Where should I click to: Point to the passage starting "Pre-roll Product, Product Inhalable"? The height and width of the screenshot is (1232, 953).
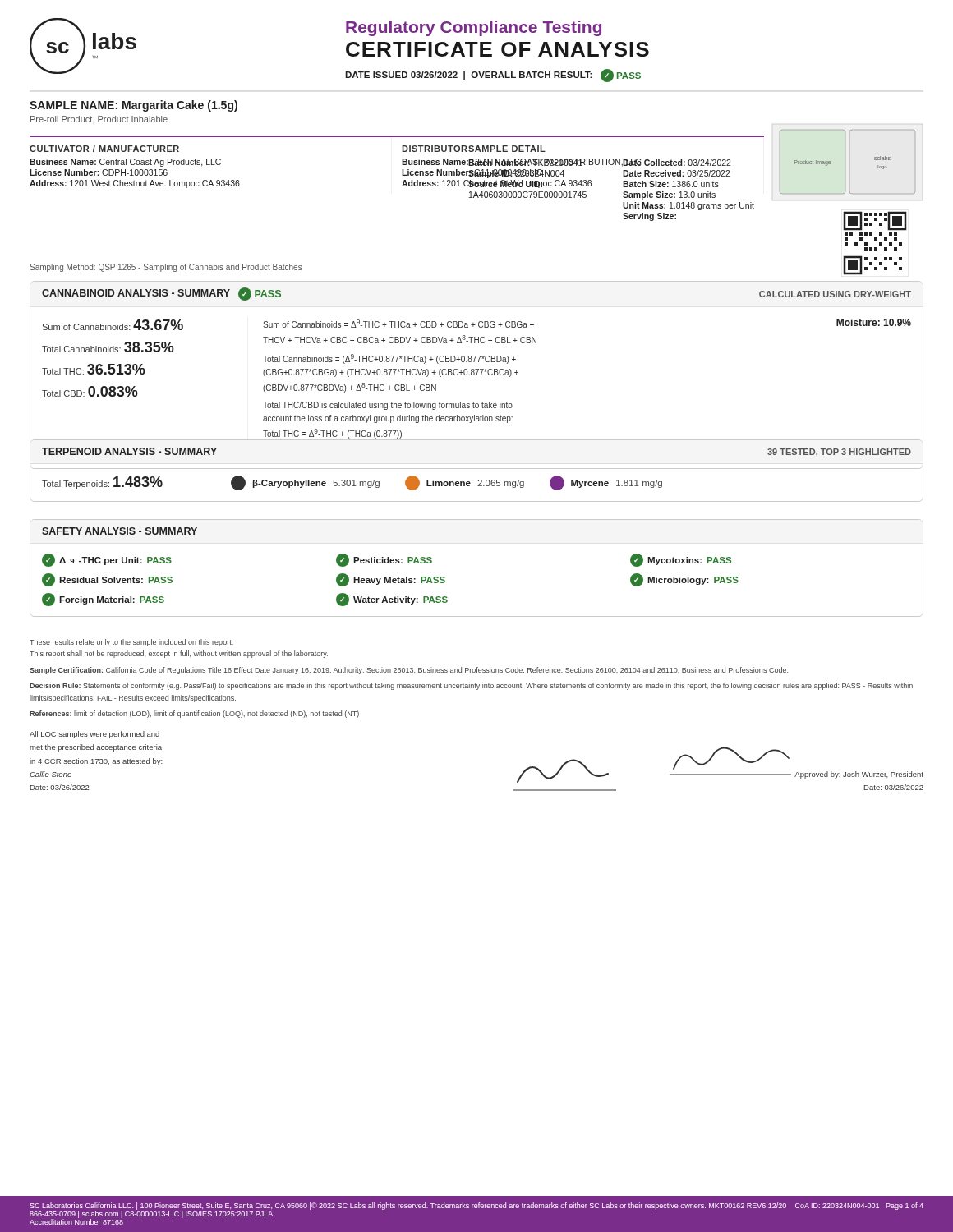[x=99, y=119]
